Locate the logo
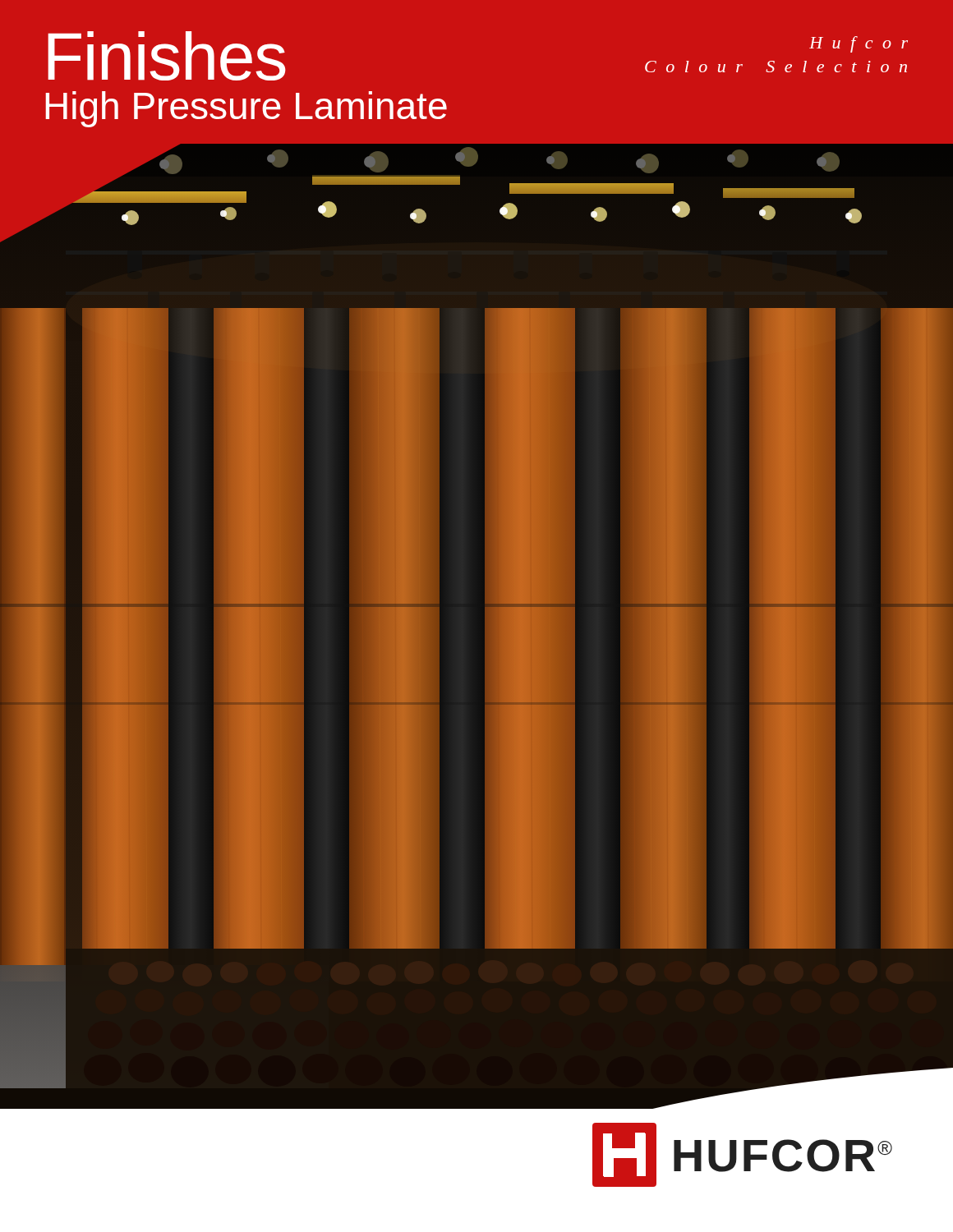This screenshot has width=953, height=1232. pos(743,1155)
